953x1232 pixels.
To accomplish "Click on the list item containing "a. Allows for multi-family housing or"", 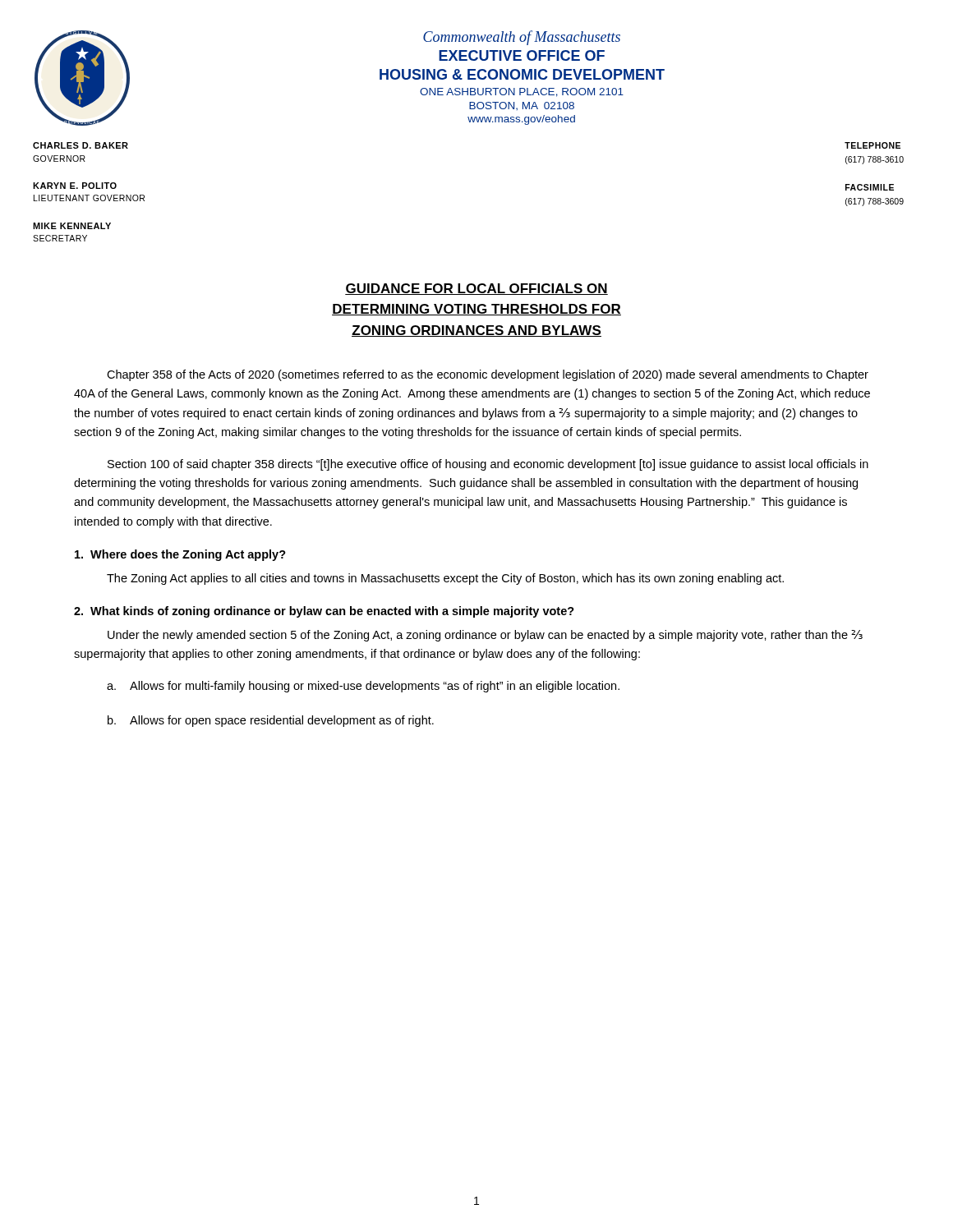I will tap(493, 687).
